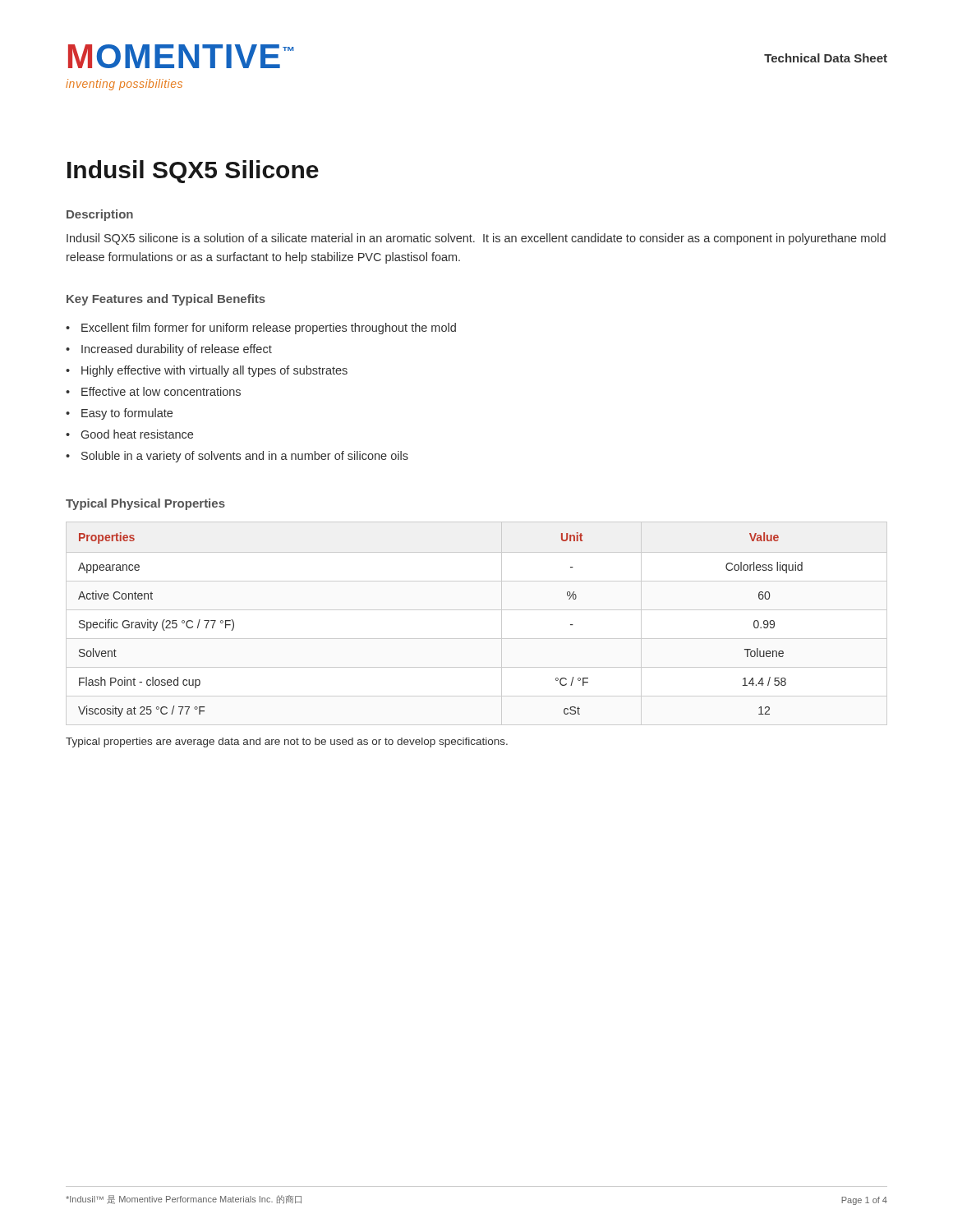Navigate to the block starting "Indusil SQX5 silicone is a solution of a"

coord(476,248)
